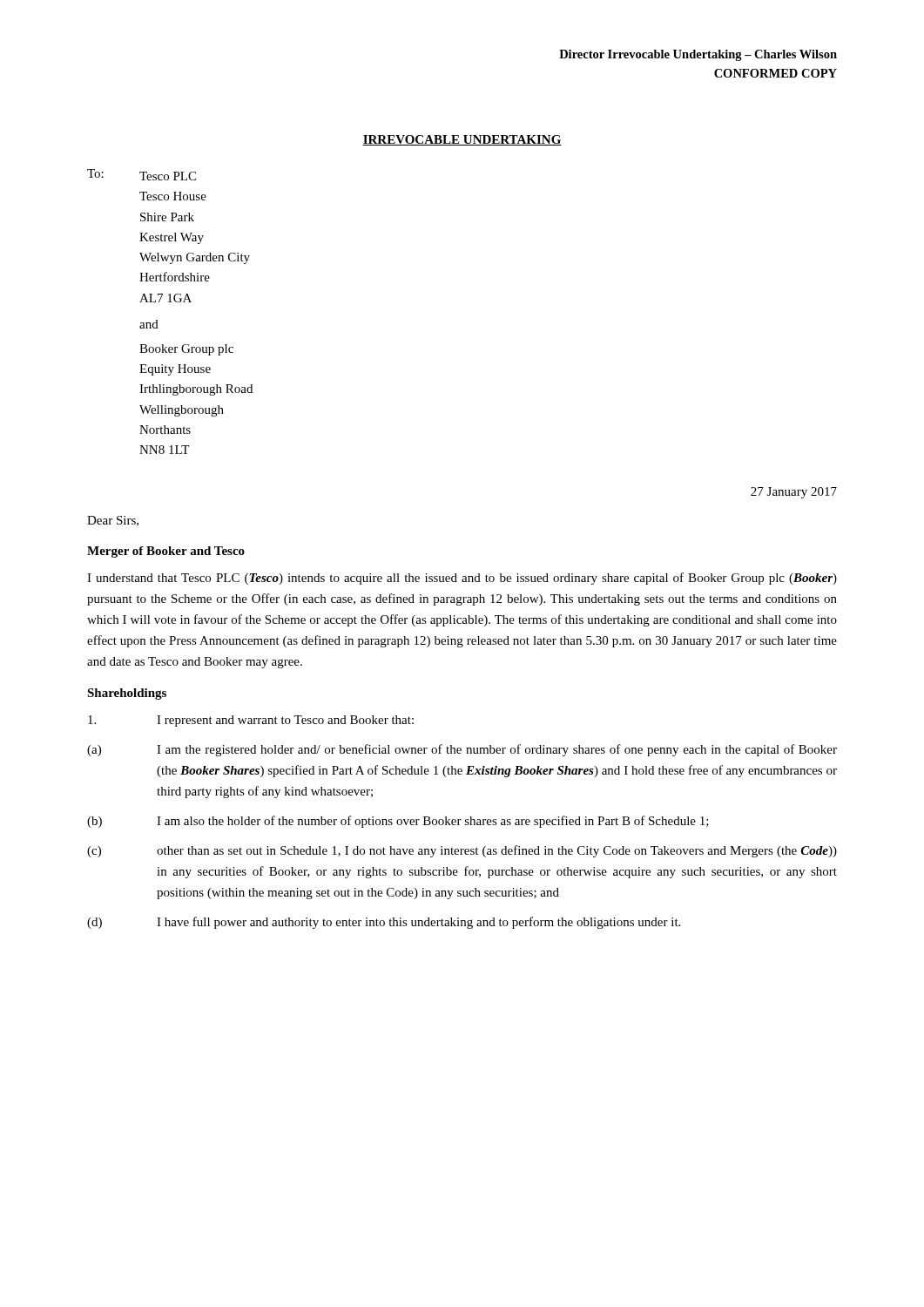This screenshot has height=1307, width=924.
Task: Point to "IRREVOCABLE UNDERTAKING"
Action: pos(462,139)
